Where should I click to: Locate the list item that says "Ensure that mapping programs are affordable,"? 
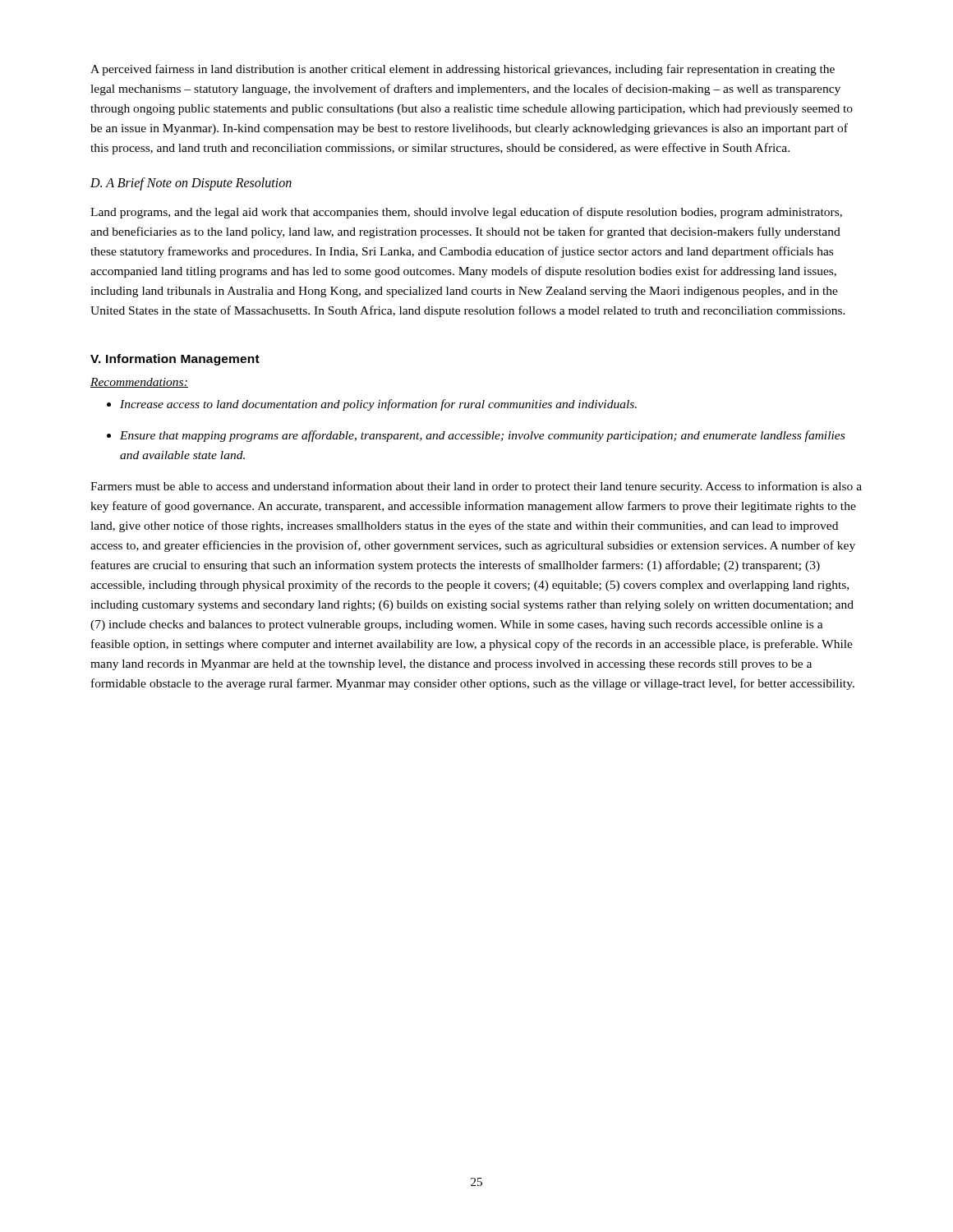476,445
